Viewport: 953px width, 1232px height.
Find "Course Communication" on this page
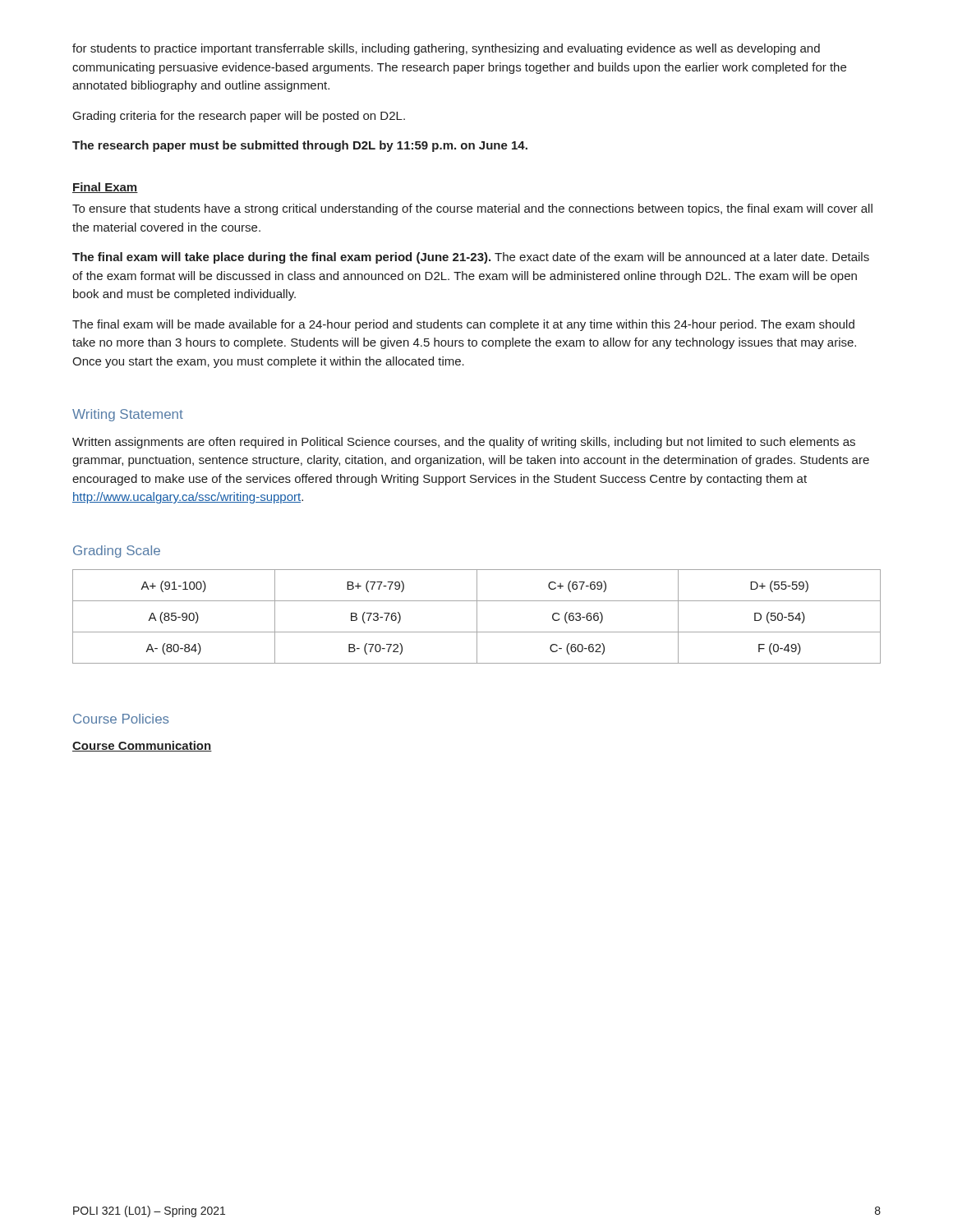pos(142,746)
